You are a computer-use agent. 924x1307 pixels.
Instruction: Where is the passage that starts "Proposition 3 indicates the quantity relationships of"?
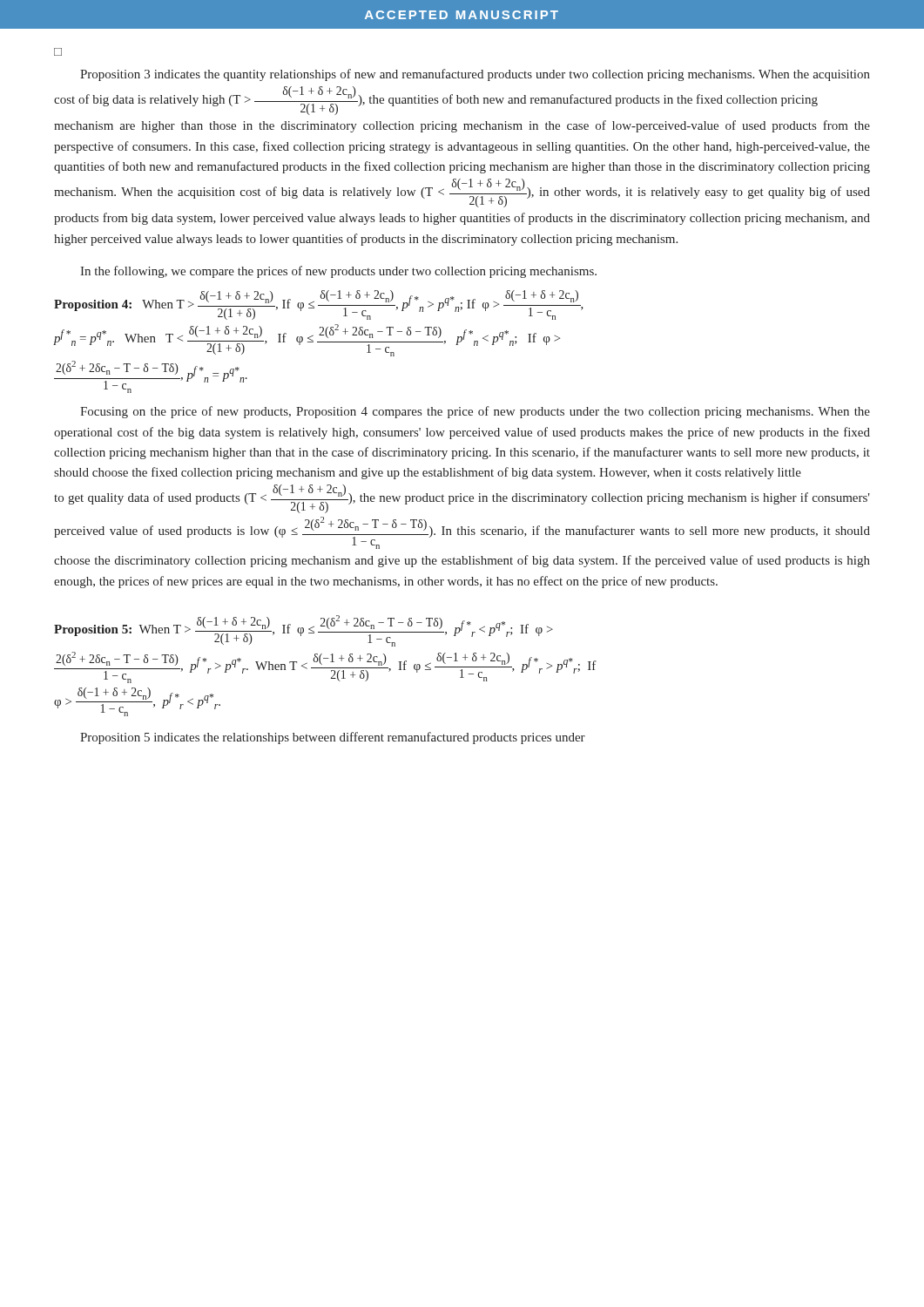(462, 155)
